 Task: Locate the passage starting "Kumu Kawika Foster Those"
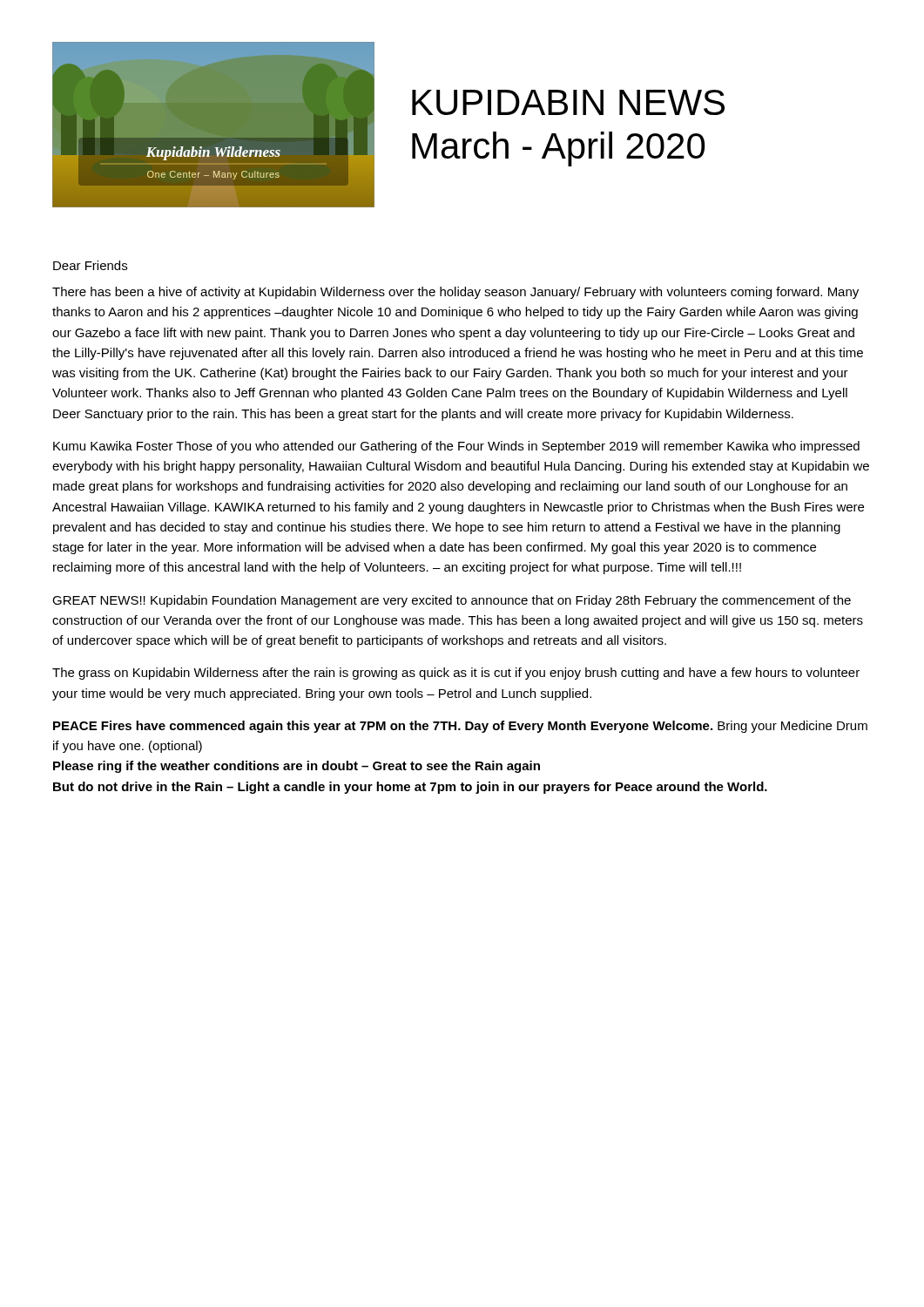click(461, 506)
